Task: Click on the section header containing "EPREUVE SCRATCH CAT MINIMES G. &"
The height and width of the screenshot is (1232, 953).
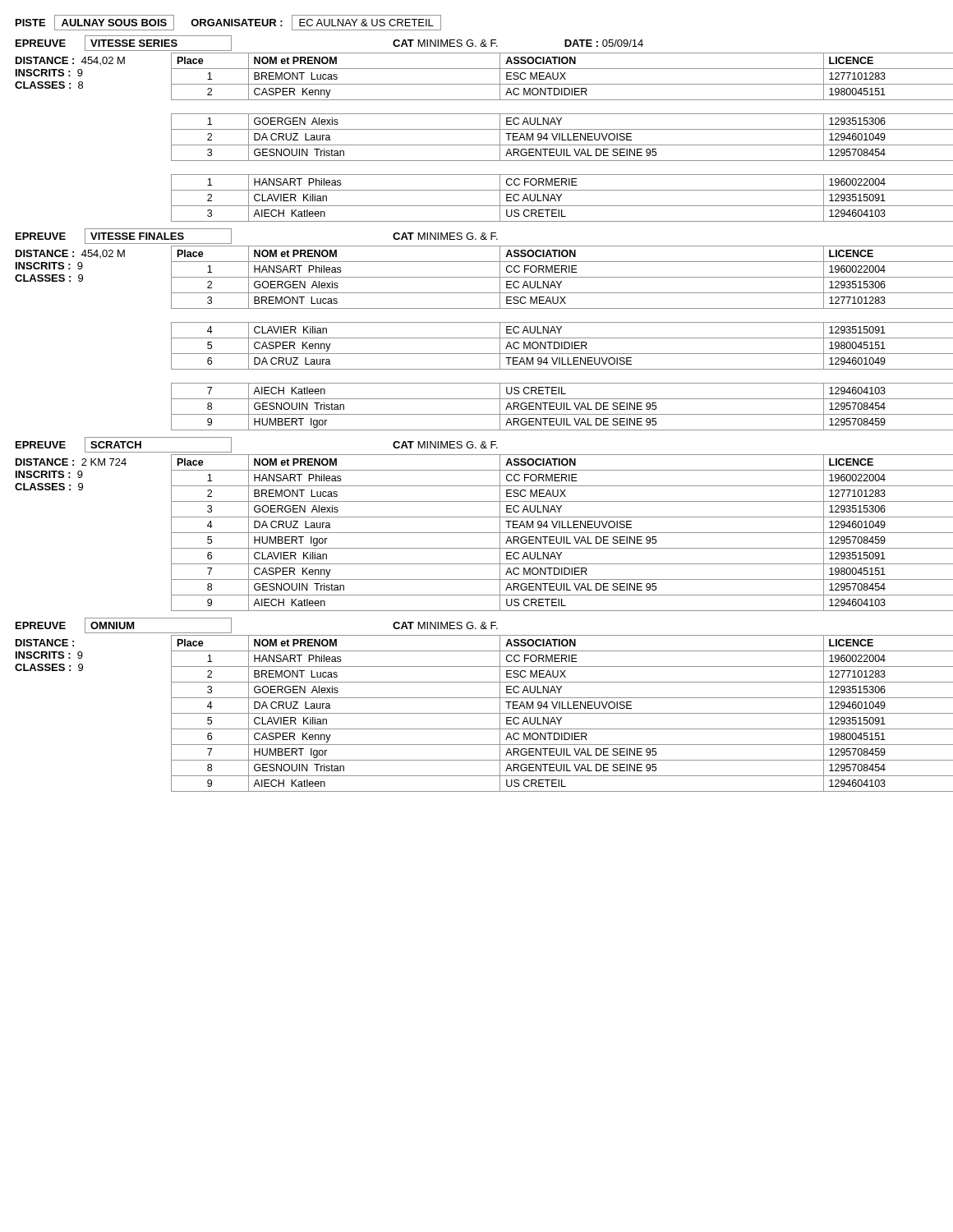Action: [x=257, y=445]
